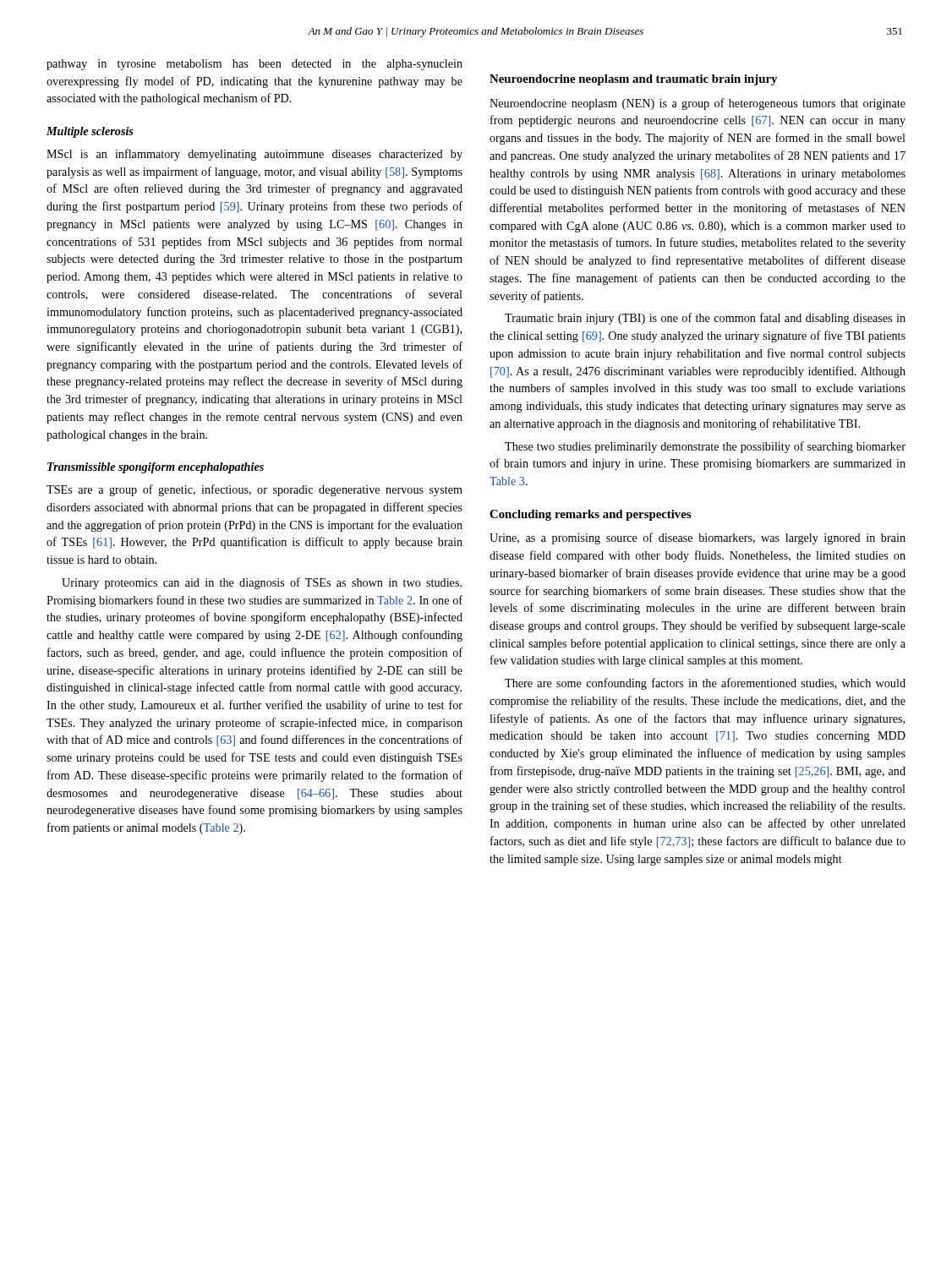Point to the block starting "Multiple sclerosis"
The image size is (952, 1268).
pyautogui.click(x=90, y=131)
